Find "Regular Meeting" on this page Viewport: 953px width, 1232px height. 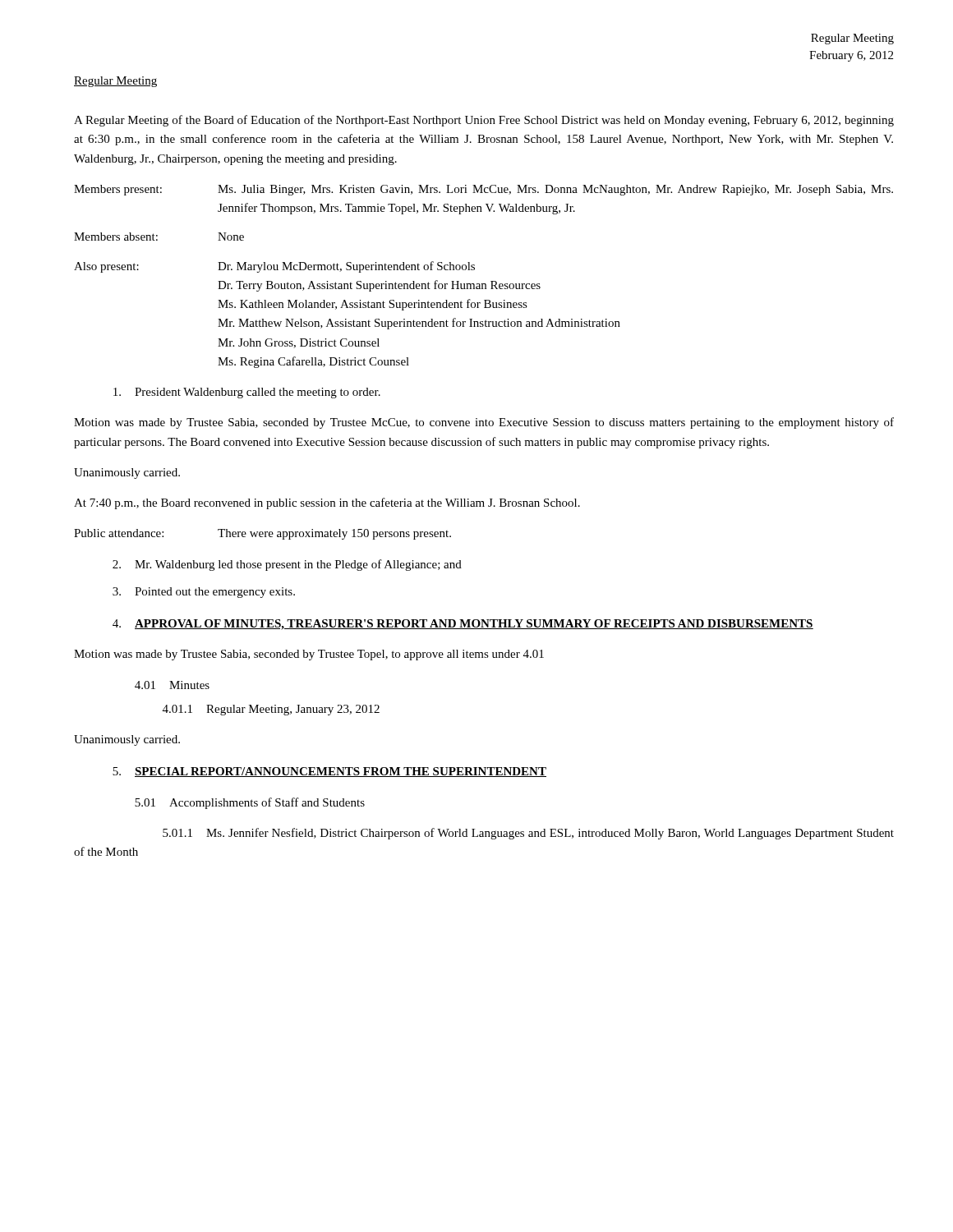point(116,81)
